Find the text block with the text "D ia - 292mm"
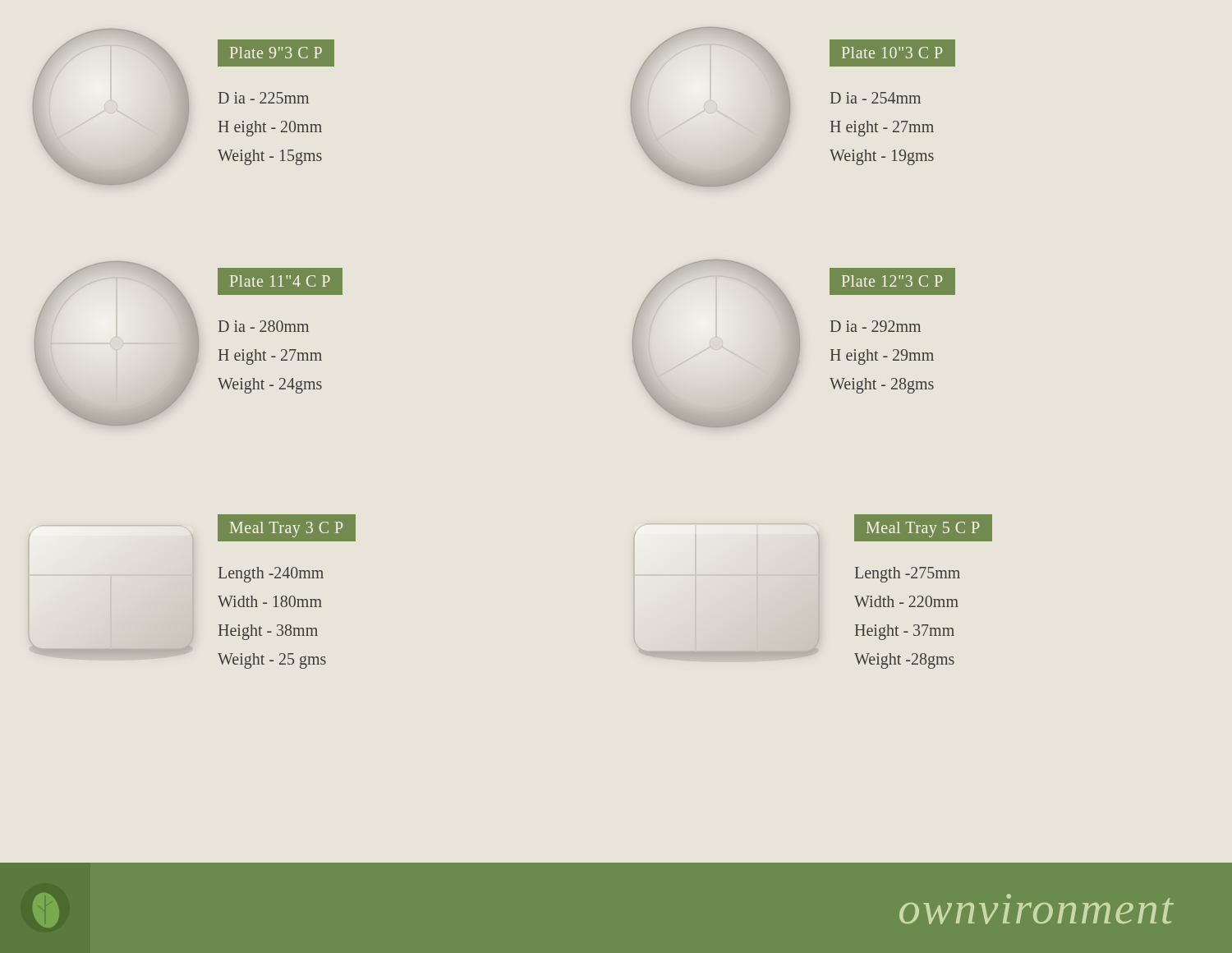Image resolution: width=1232 pixels, height=953 pixels. point(882,355)
